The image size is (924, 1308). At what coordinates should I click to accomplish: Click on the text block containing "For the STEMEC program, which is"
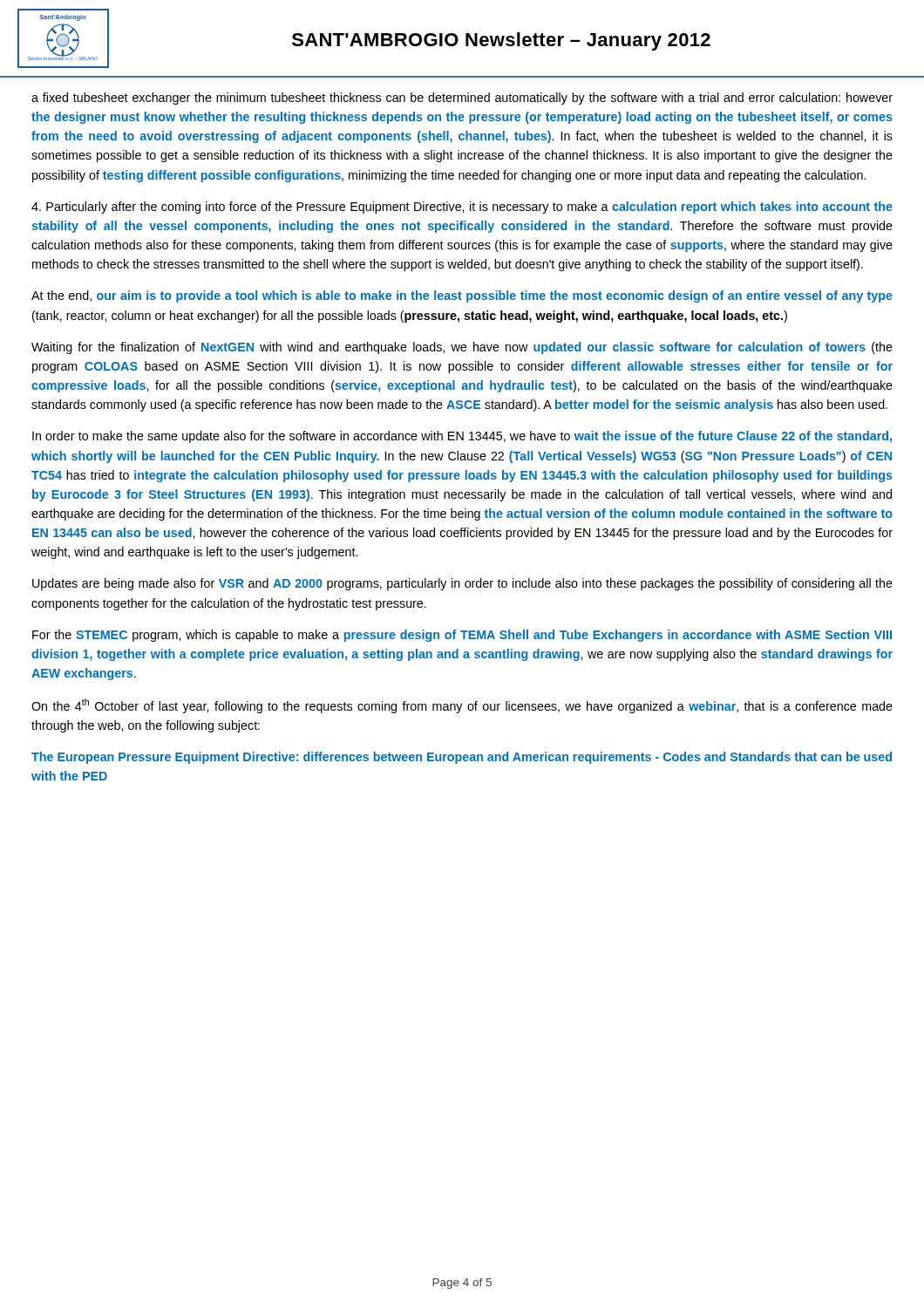point(462,654)
